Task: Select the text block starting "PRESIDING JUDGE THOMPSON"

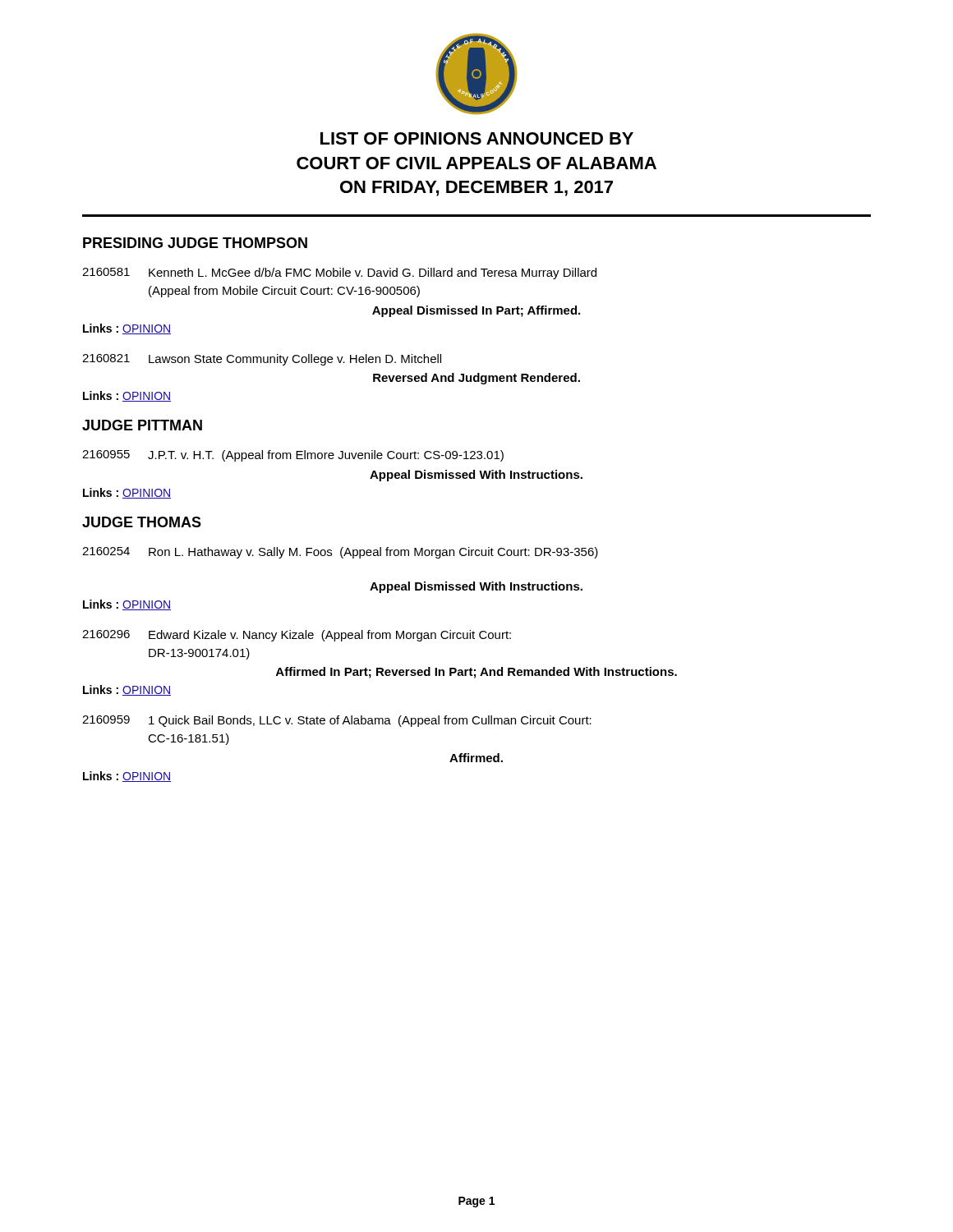Action: [x=195, y=243]
